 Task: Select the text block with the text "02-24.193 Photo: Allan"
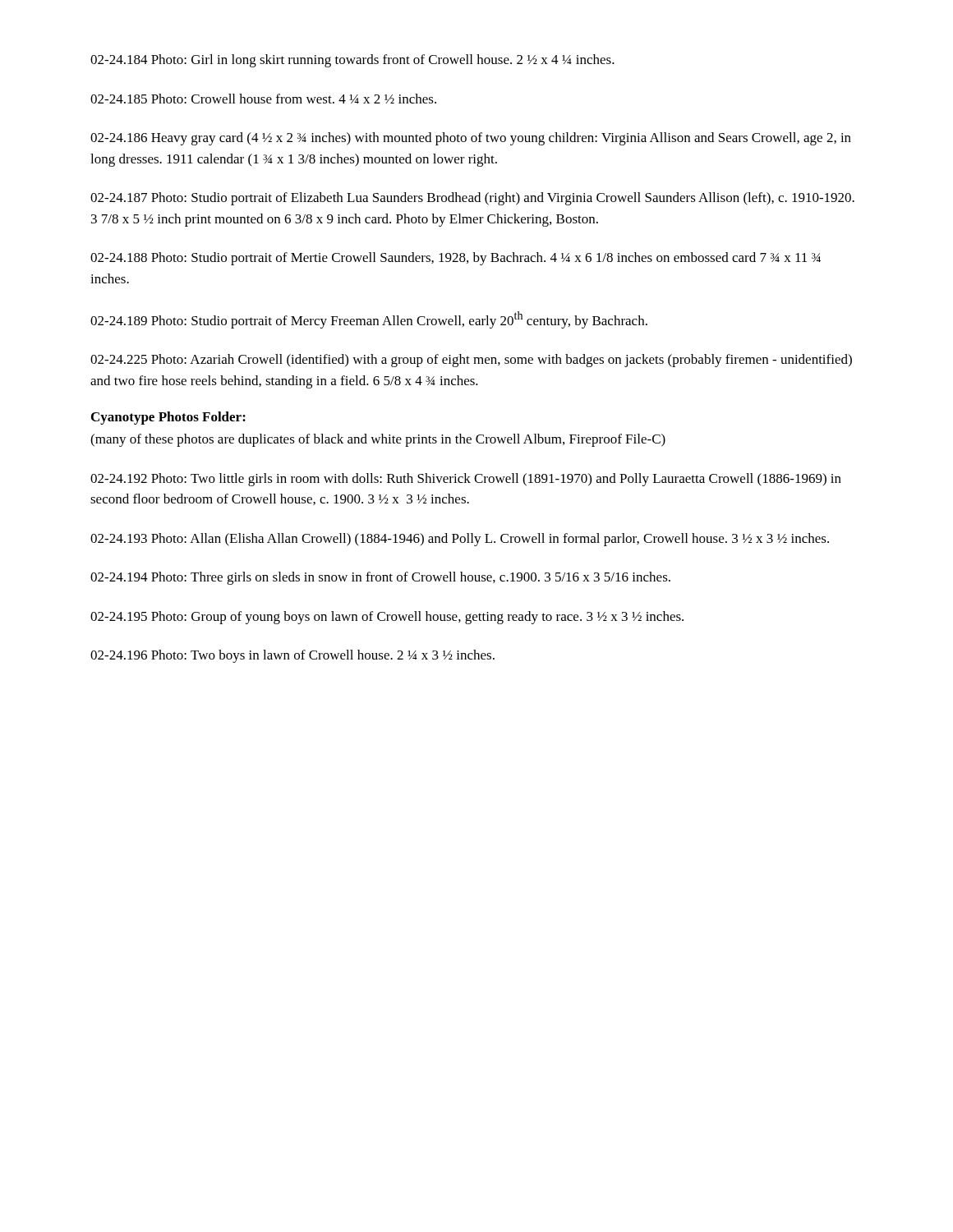point(460,538)
